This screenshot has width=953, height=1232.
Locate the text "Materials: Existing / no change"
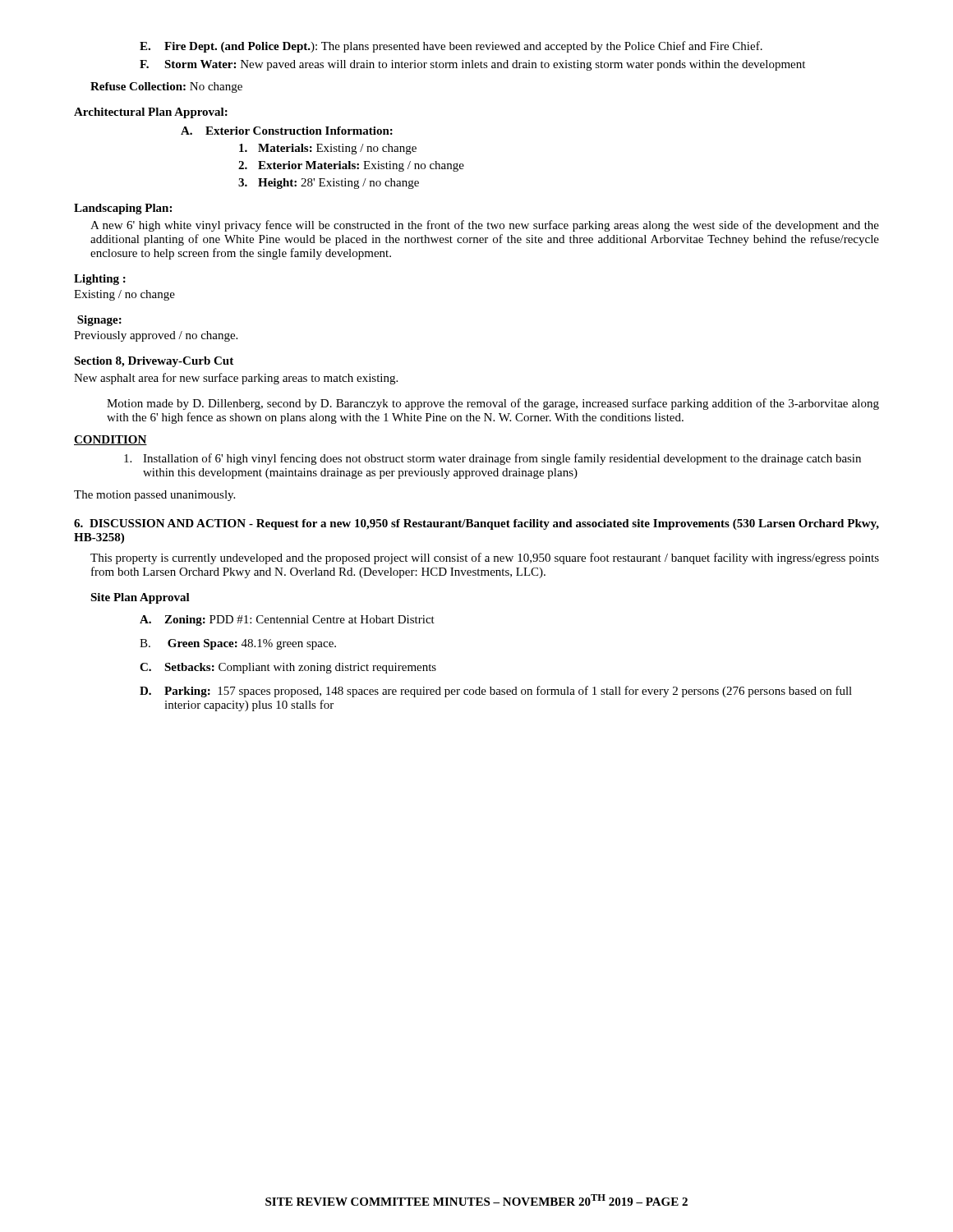pos(327,148)
